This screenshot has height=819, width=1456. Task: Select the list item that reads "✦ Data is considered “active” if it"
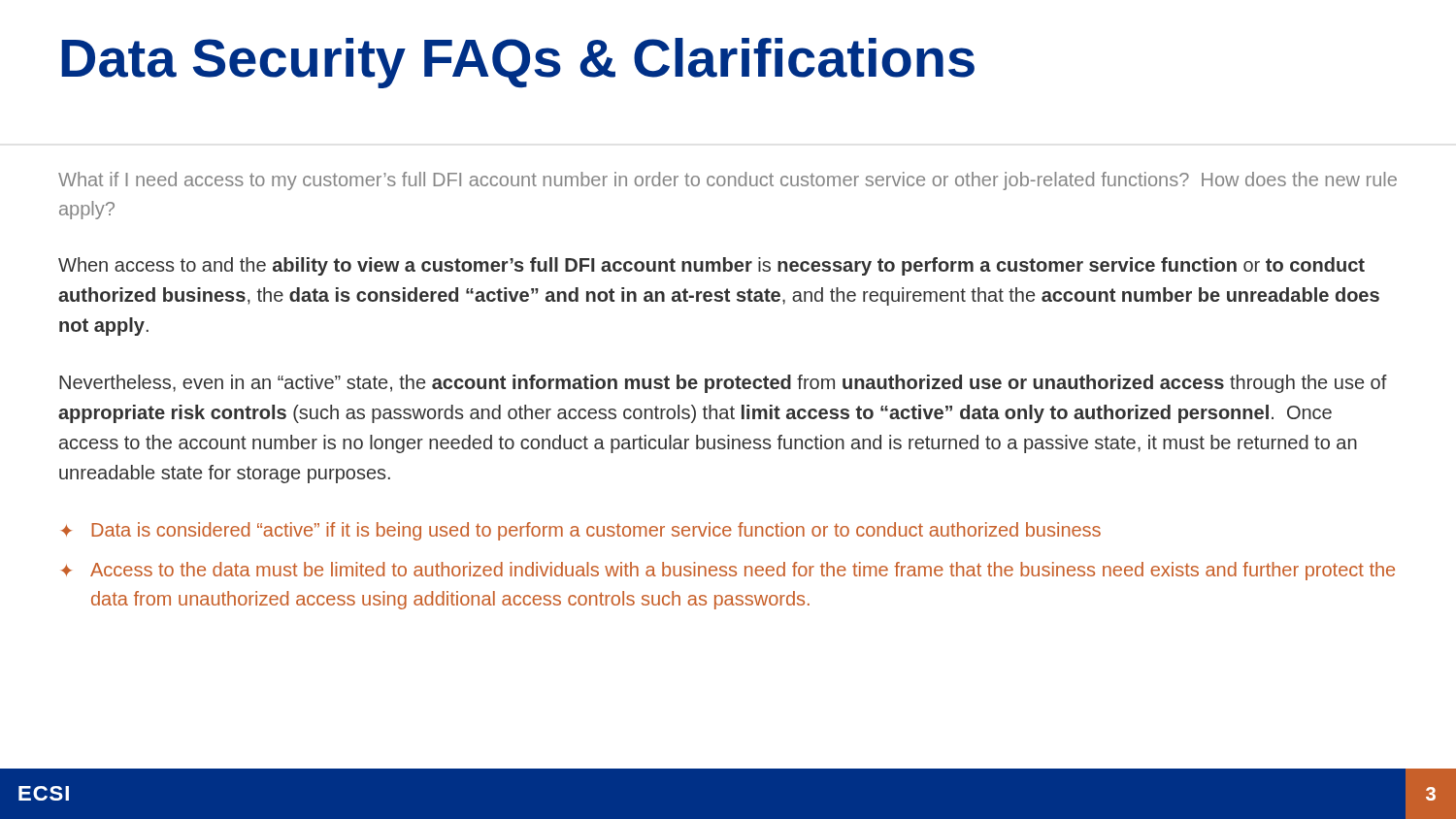(728, 530)
